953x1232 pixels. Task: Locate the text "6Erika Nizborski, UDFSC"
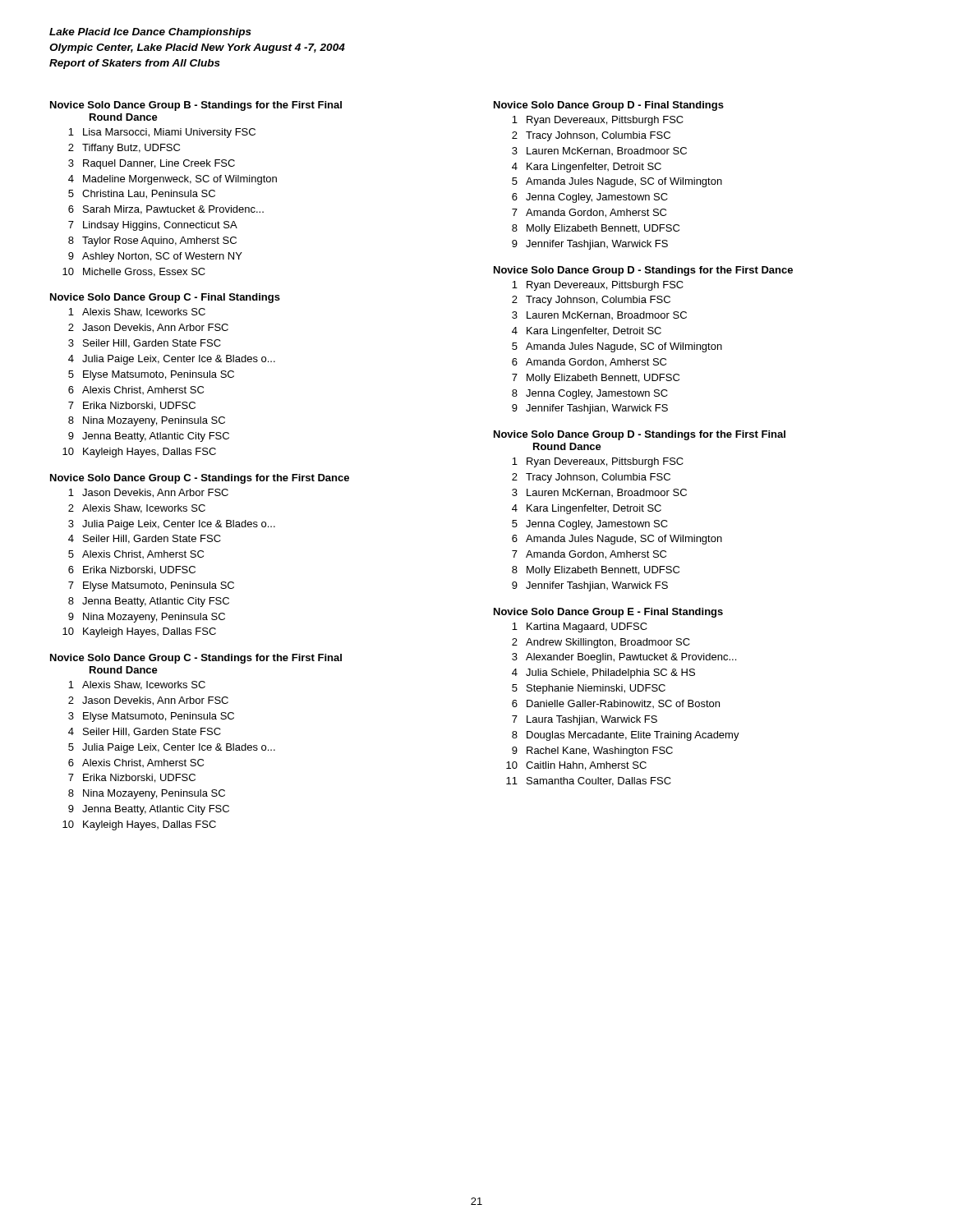click(x=132, y=570)
